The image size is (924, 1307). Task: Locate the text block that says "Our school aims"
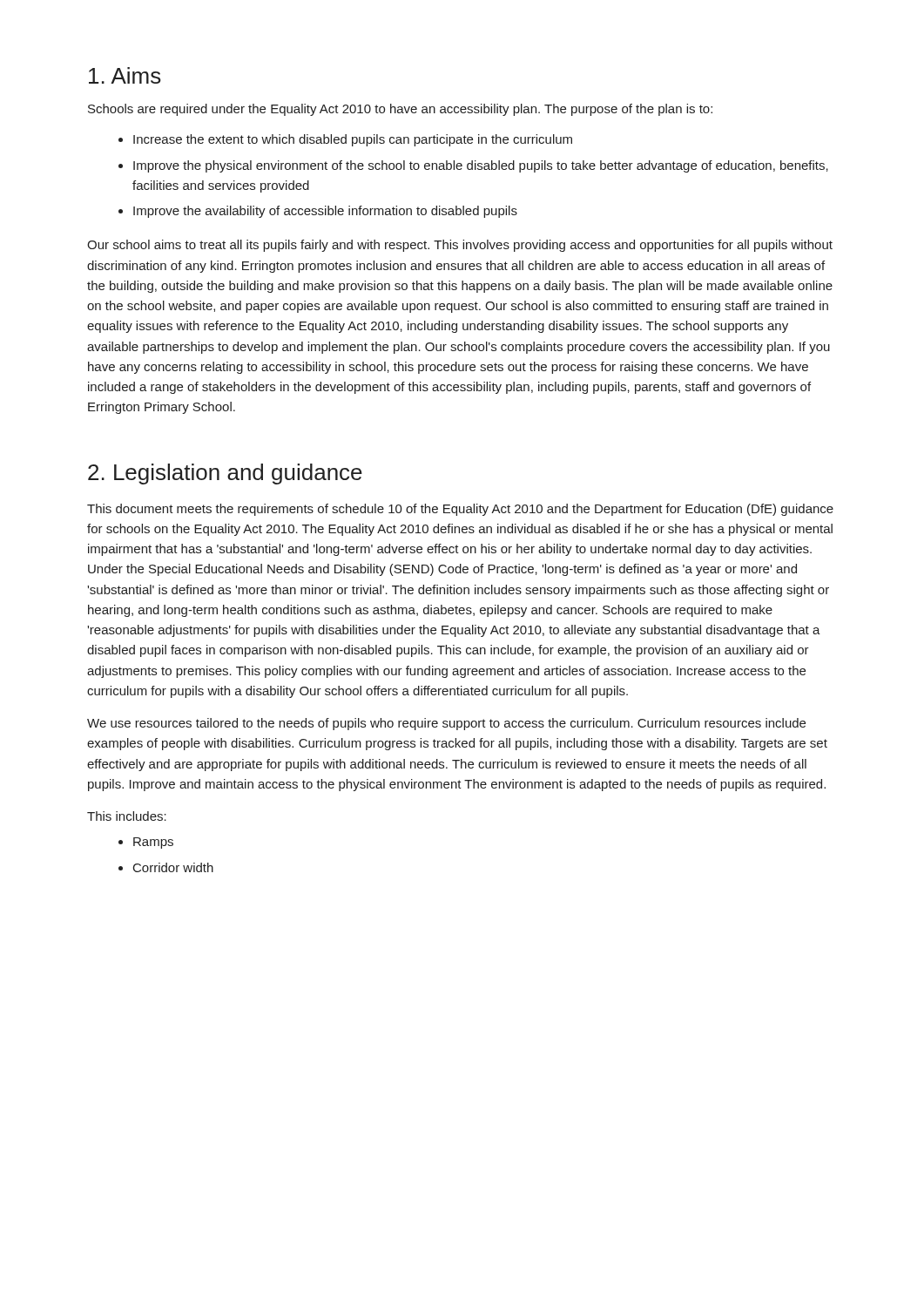(x=462, y=326)
